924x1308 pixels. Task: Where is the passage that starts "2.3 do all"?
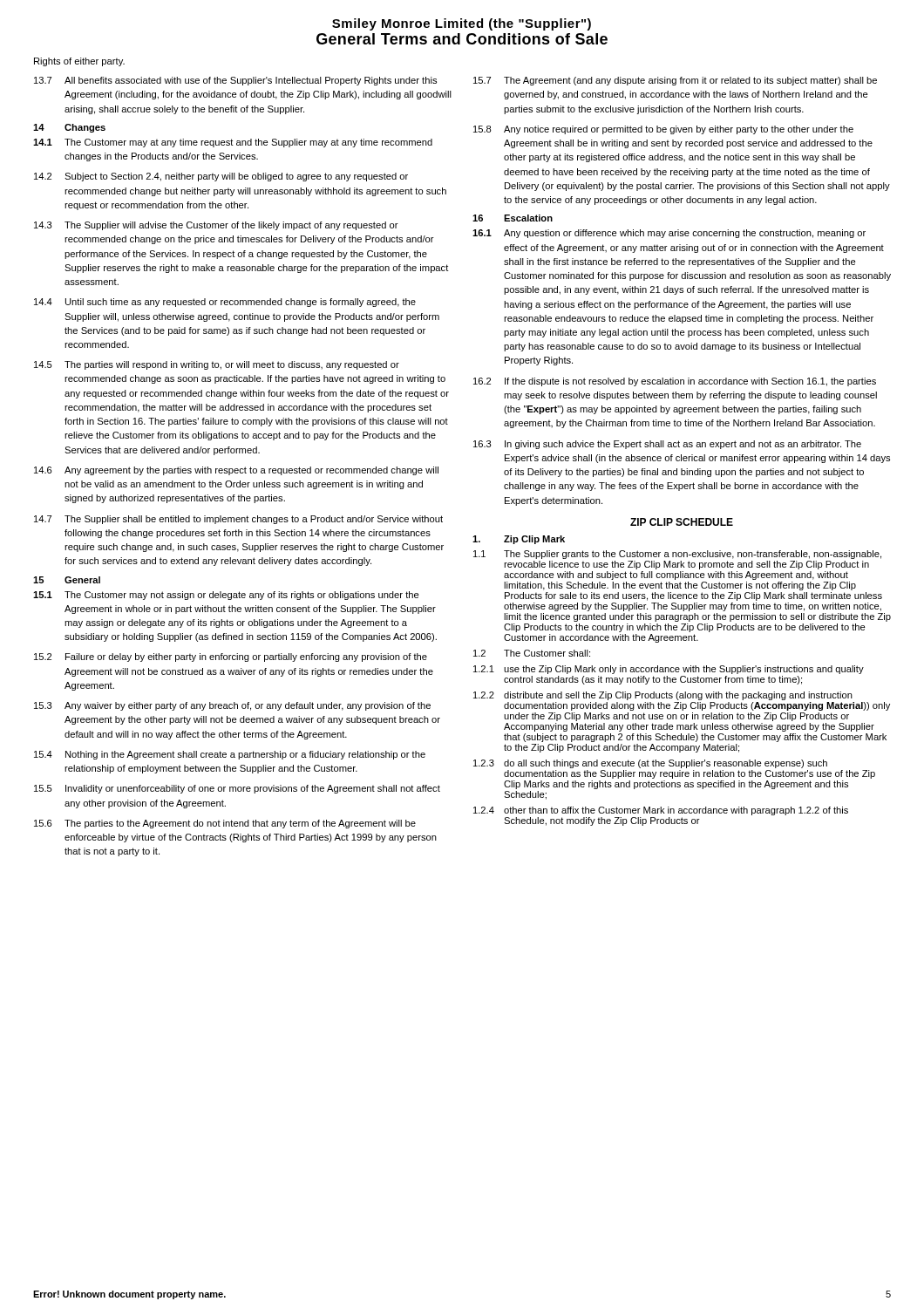point(682,779)
